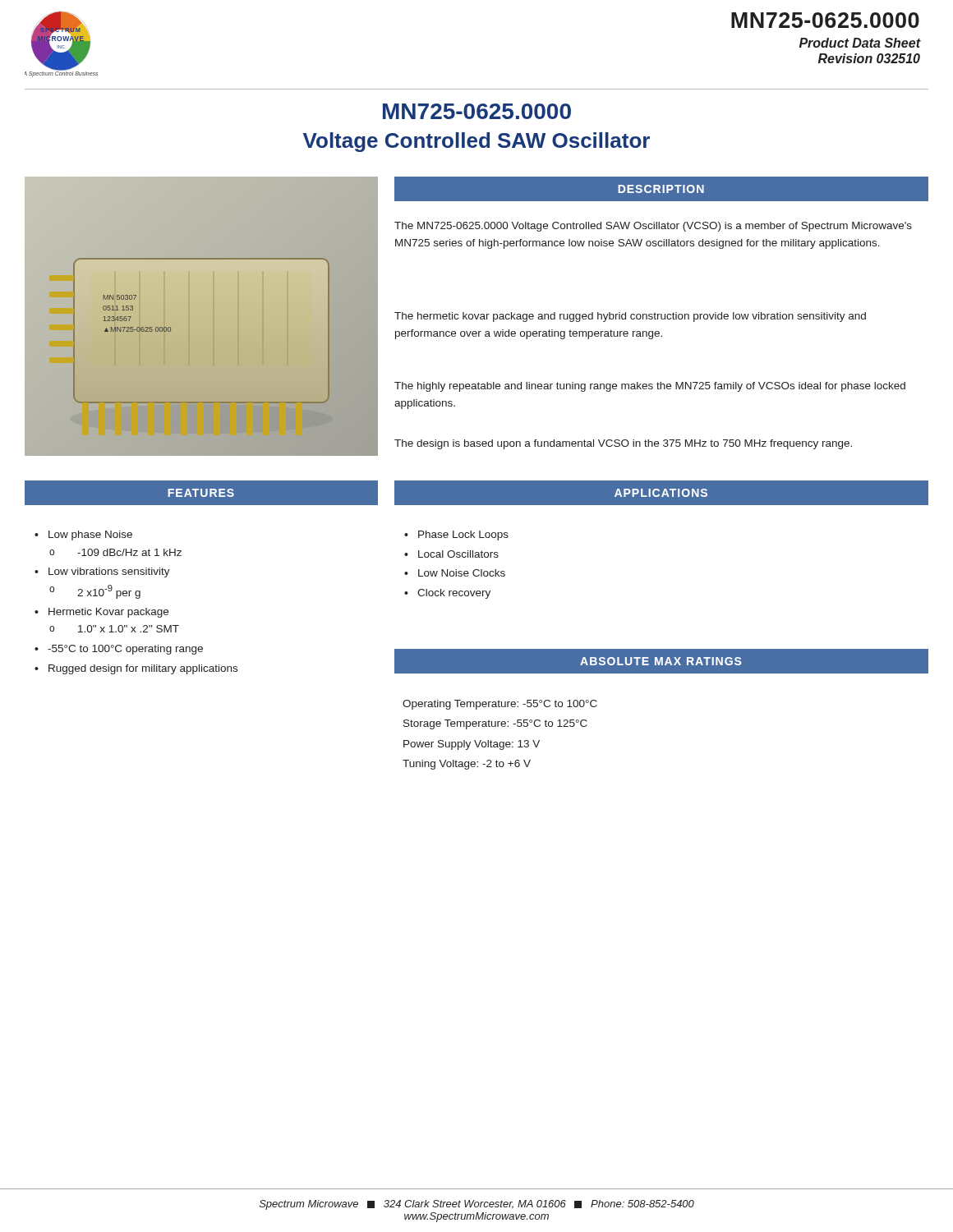The width and height of the screenshot is (953, 1232).
Task: Point to the region starting "Phase Lock Loops"
Action: tap(463, 534)
